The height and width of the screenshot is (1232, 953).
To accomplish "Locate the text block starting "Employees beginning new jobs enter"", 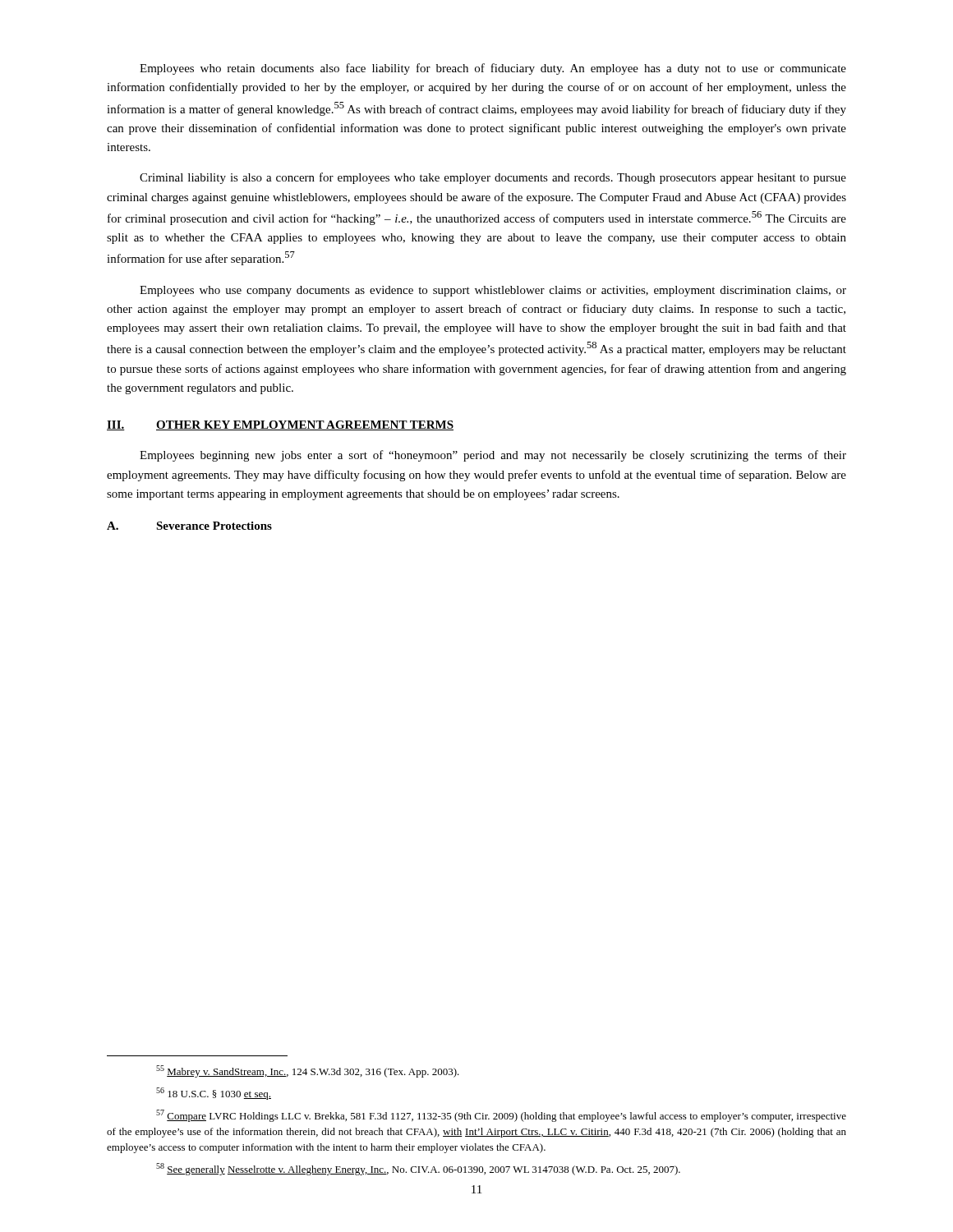I will 476,475.
